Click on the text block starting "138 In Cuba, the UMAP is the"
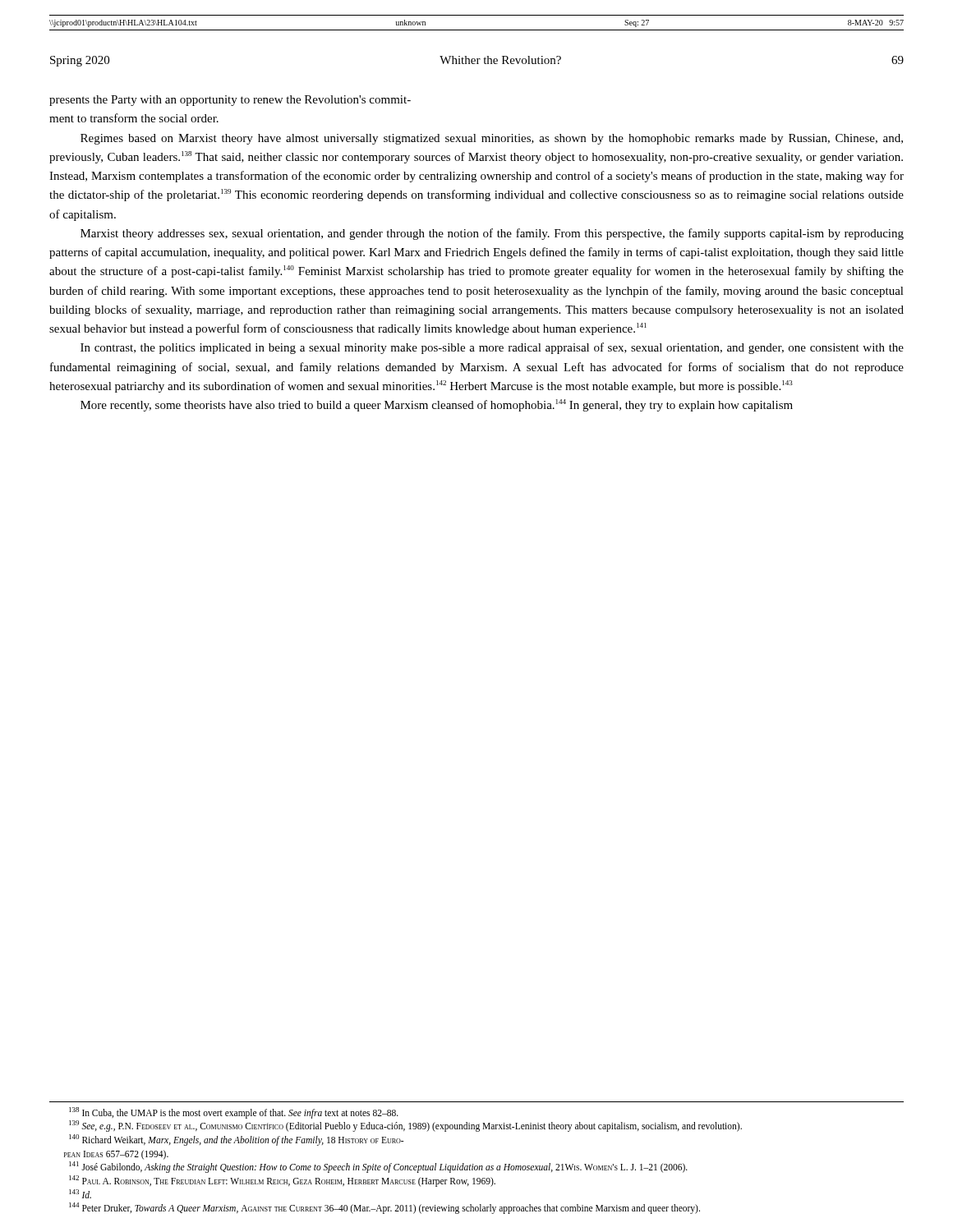This screenshot has height=1232, width=953. click(476, 1160)
